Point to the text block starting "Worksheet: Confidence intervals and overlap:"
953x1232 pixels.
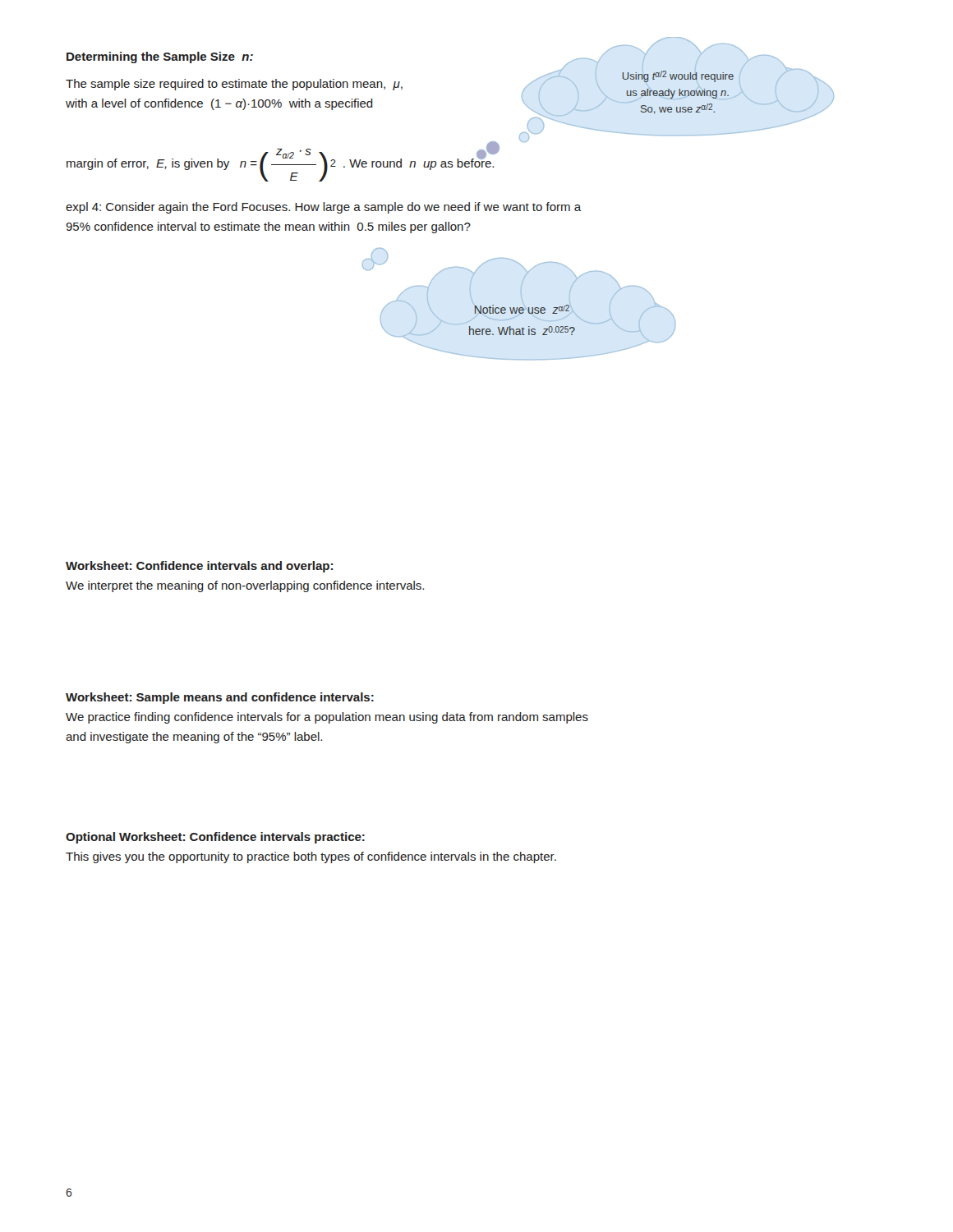coord(200,565)
